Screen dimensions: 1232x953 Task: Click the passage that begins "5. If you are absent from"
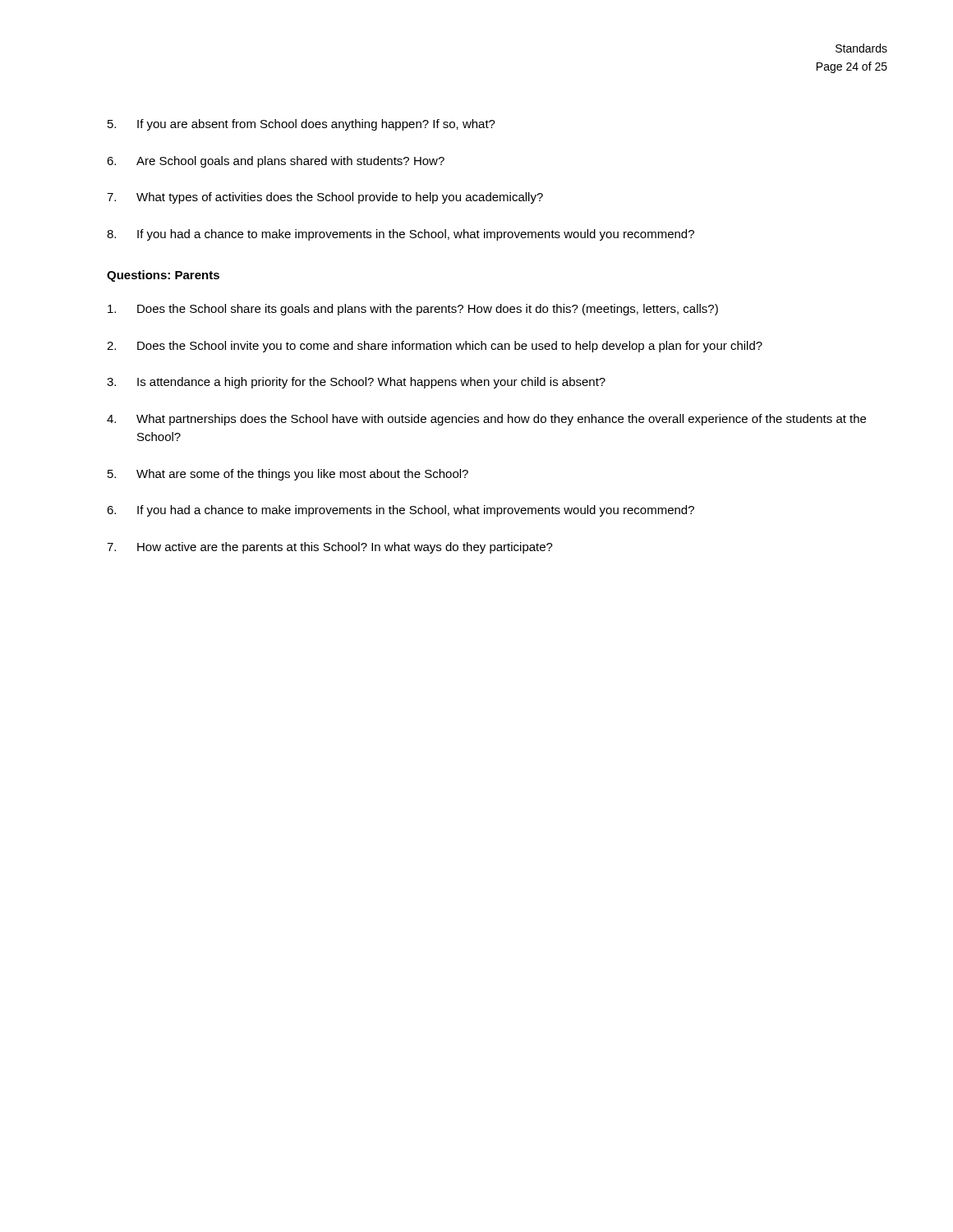point(497,124)
